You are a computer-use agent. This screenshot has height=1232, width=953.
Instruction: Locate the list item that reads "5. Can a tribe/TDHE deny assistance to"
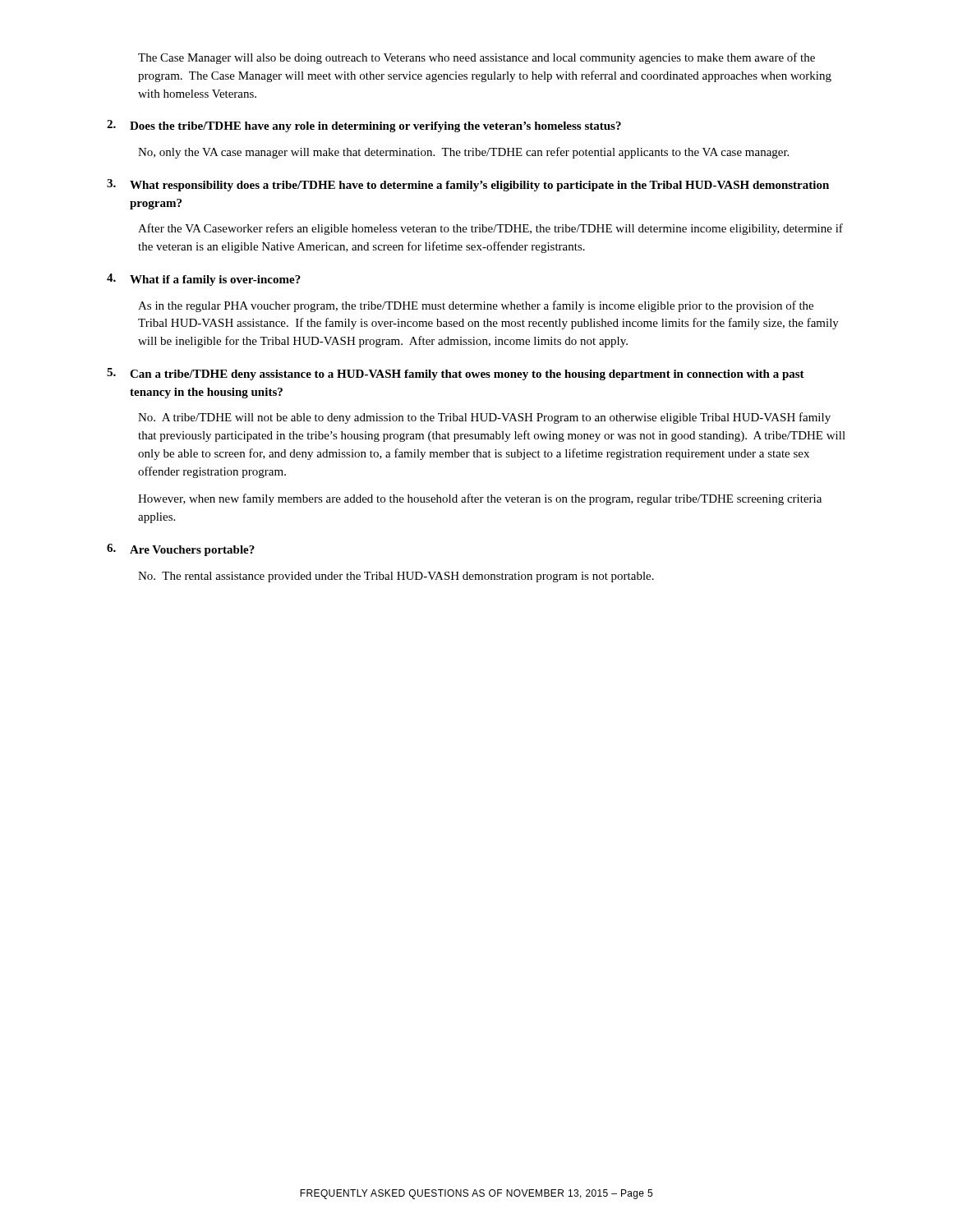(x=476, y=446)
